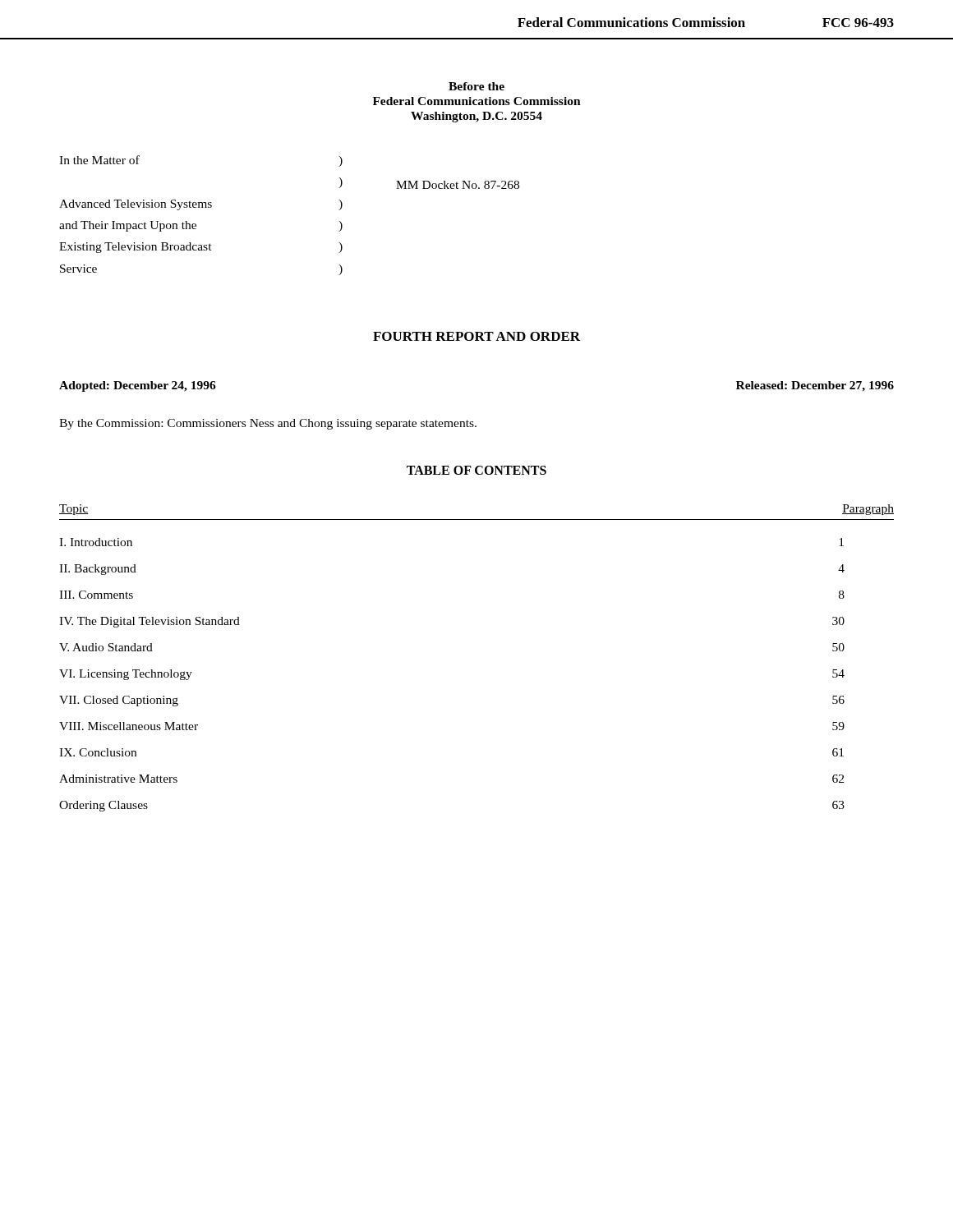Find the text block with the text "Before the Federal Communications Commission Washington,"
The width and height of the screenshot is (953, 1232).
[x=476, y=101]
